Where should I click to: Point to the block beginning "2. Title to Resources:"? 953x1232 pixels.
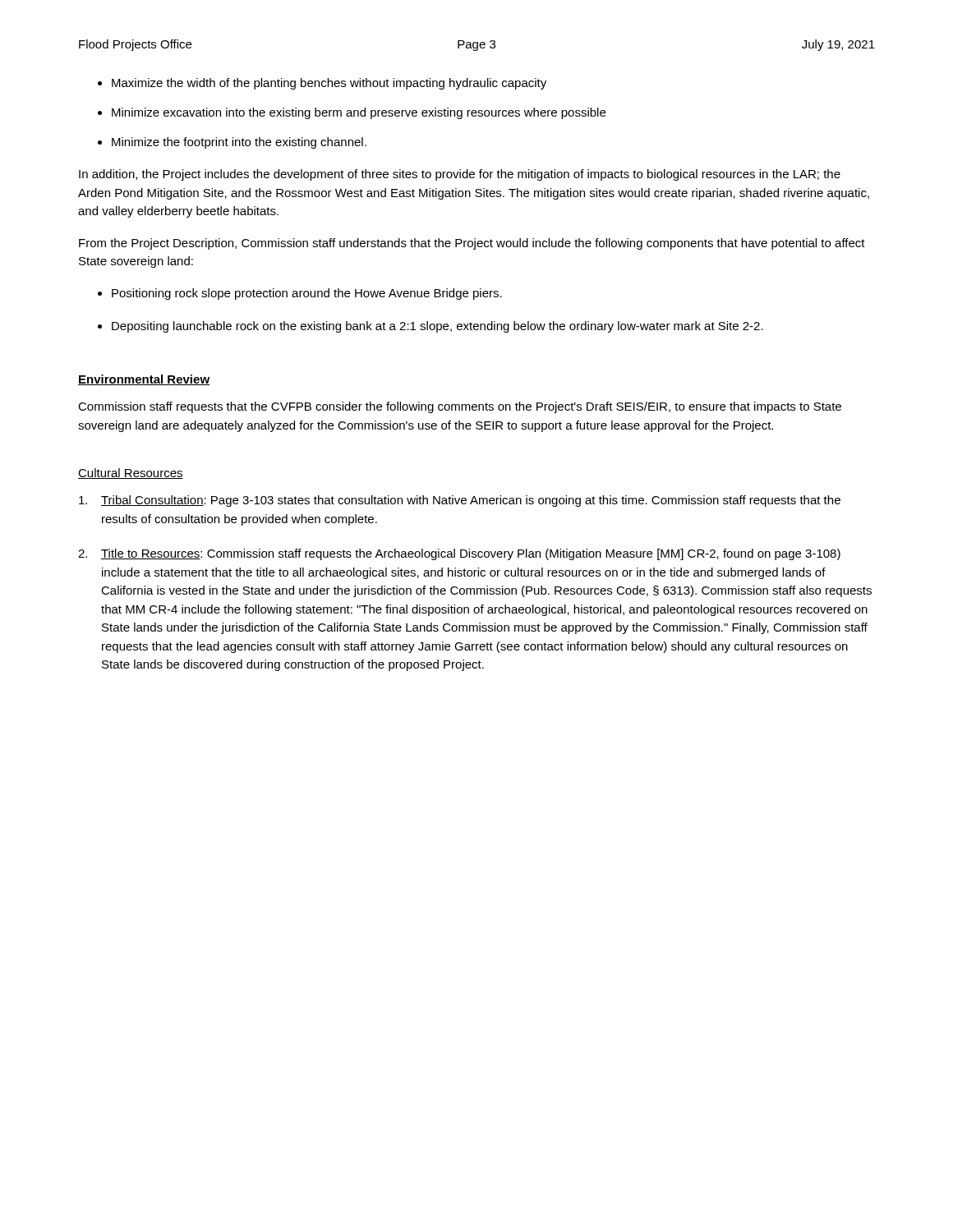tap(476, 609)
